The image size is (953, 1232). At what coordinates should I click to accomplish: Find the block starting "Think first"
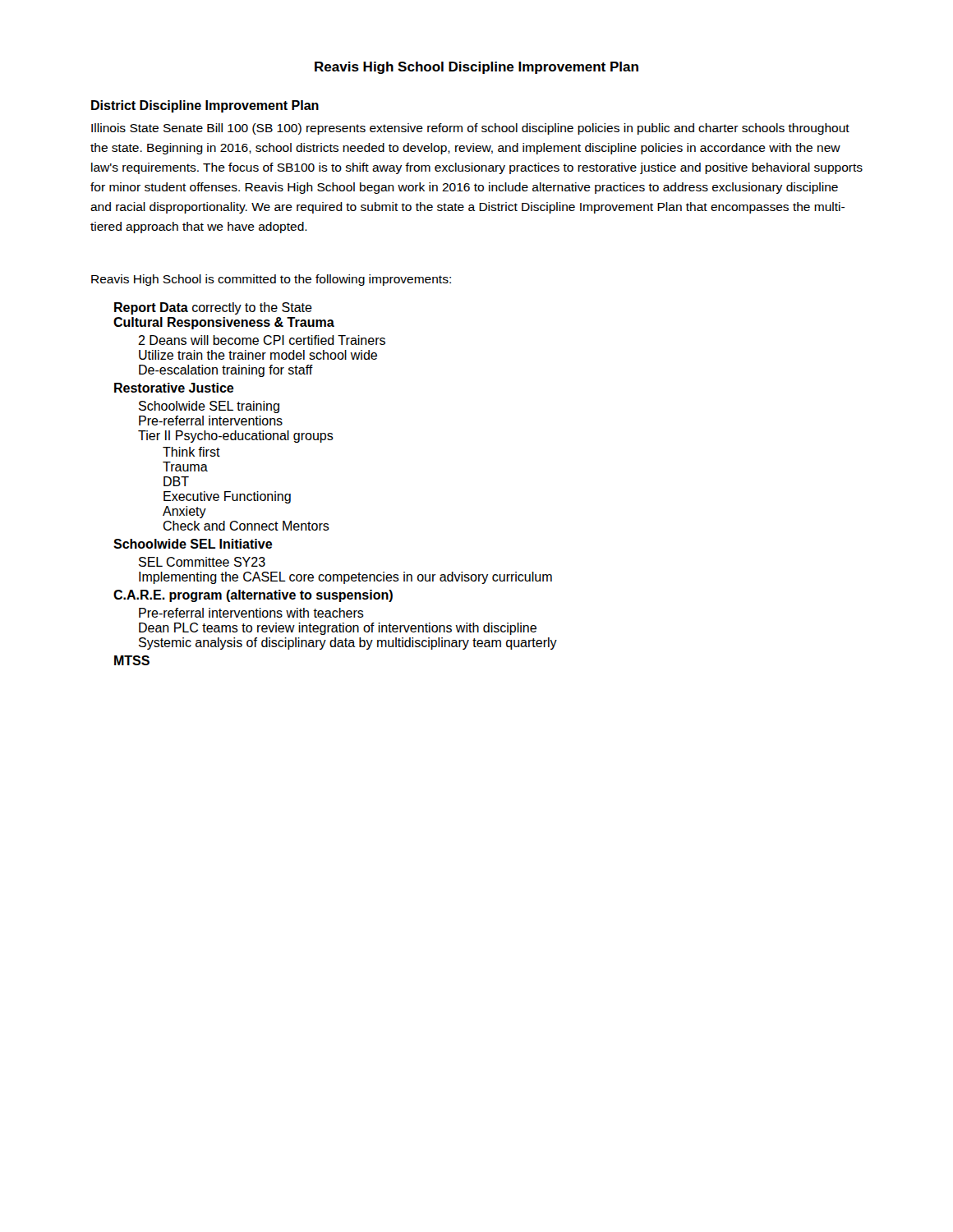pos(191,452)
